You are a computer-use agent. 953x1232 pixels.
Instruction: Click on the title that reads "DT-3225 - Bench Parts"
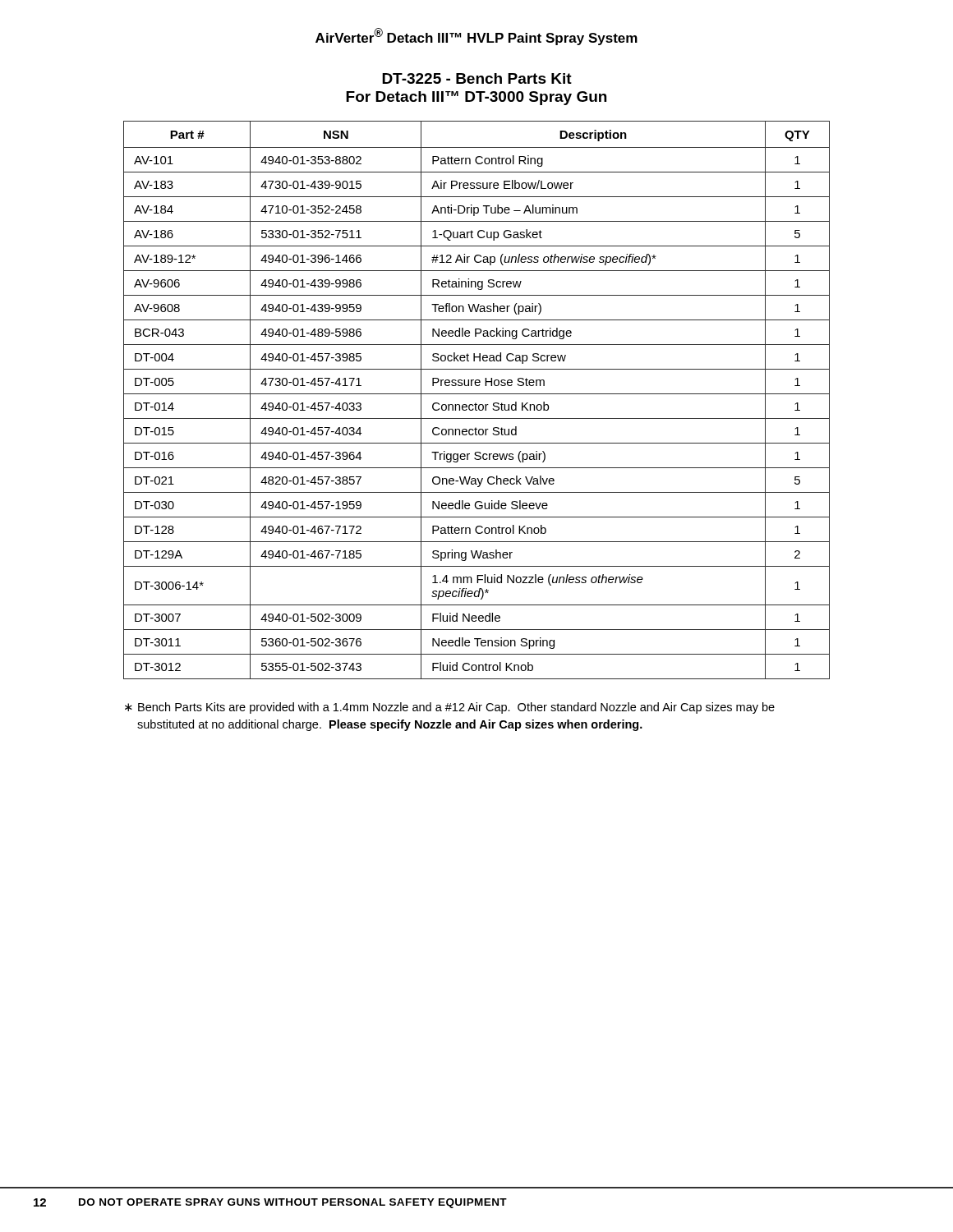point(476,88)
